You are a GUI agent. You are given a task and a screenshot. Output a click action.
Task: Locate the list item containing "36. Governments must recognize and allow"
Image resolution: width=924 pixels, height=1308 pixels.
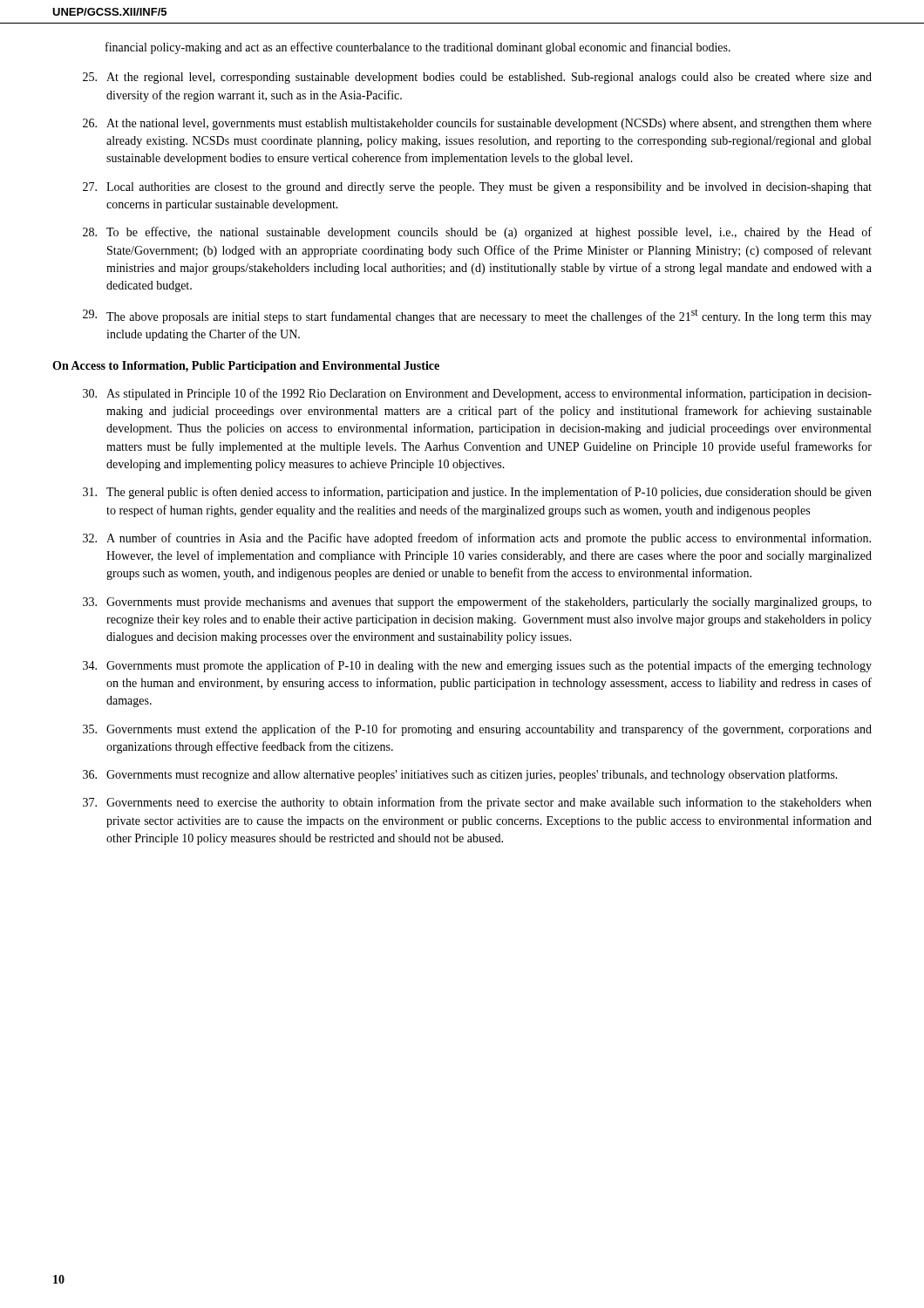(462, 775)
